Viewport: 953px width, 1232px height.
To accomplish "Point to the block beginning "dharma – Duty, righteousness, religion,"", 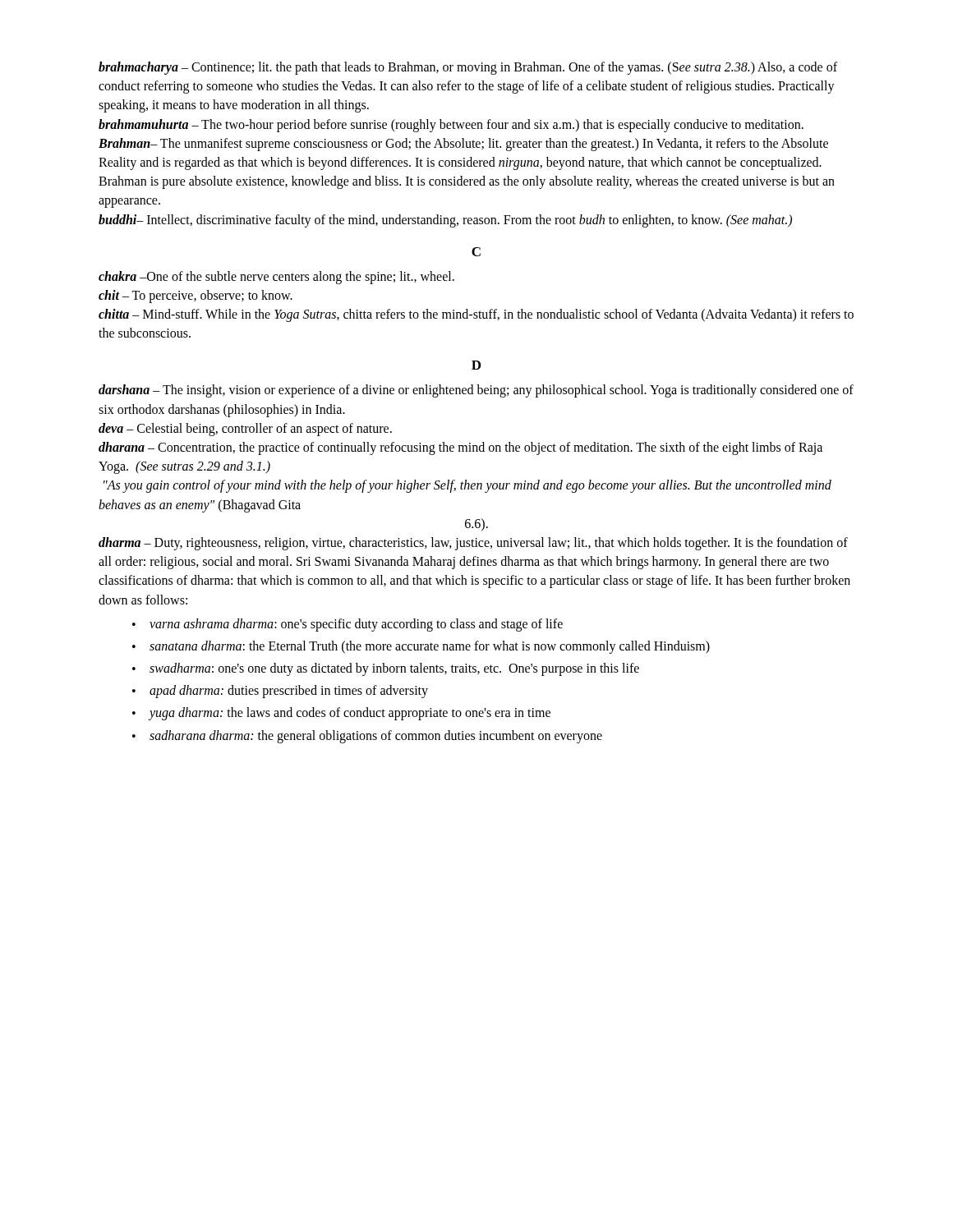I will click(x=476, y=571).
